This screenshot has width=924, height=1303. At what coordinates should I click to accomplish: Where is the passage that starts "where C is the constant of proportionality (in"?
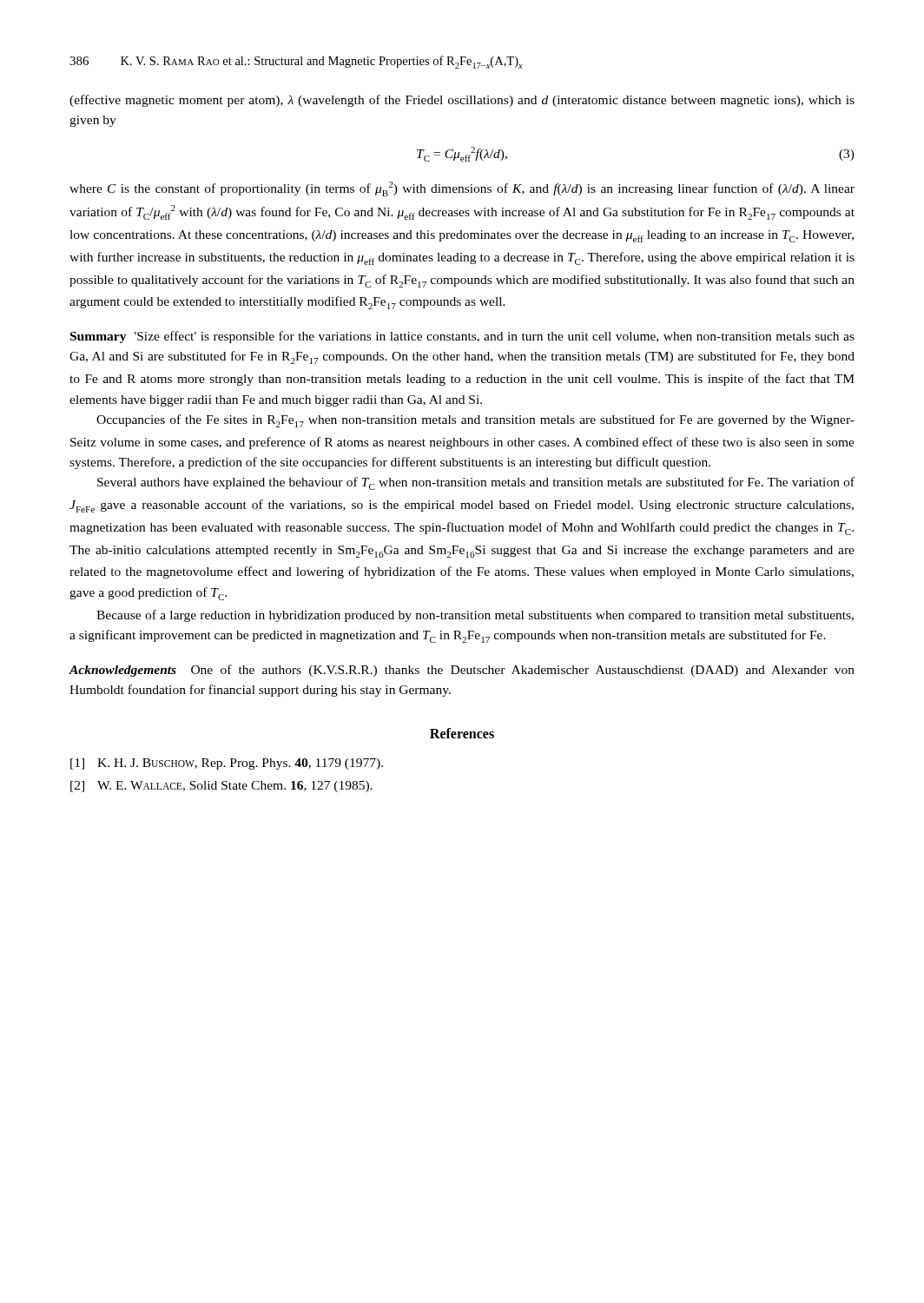462,245
